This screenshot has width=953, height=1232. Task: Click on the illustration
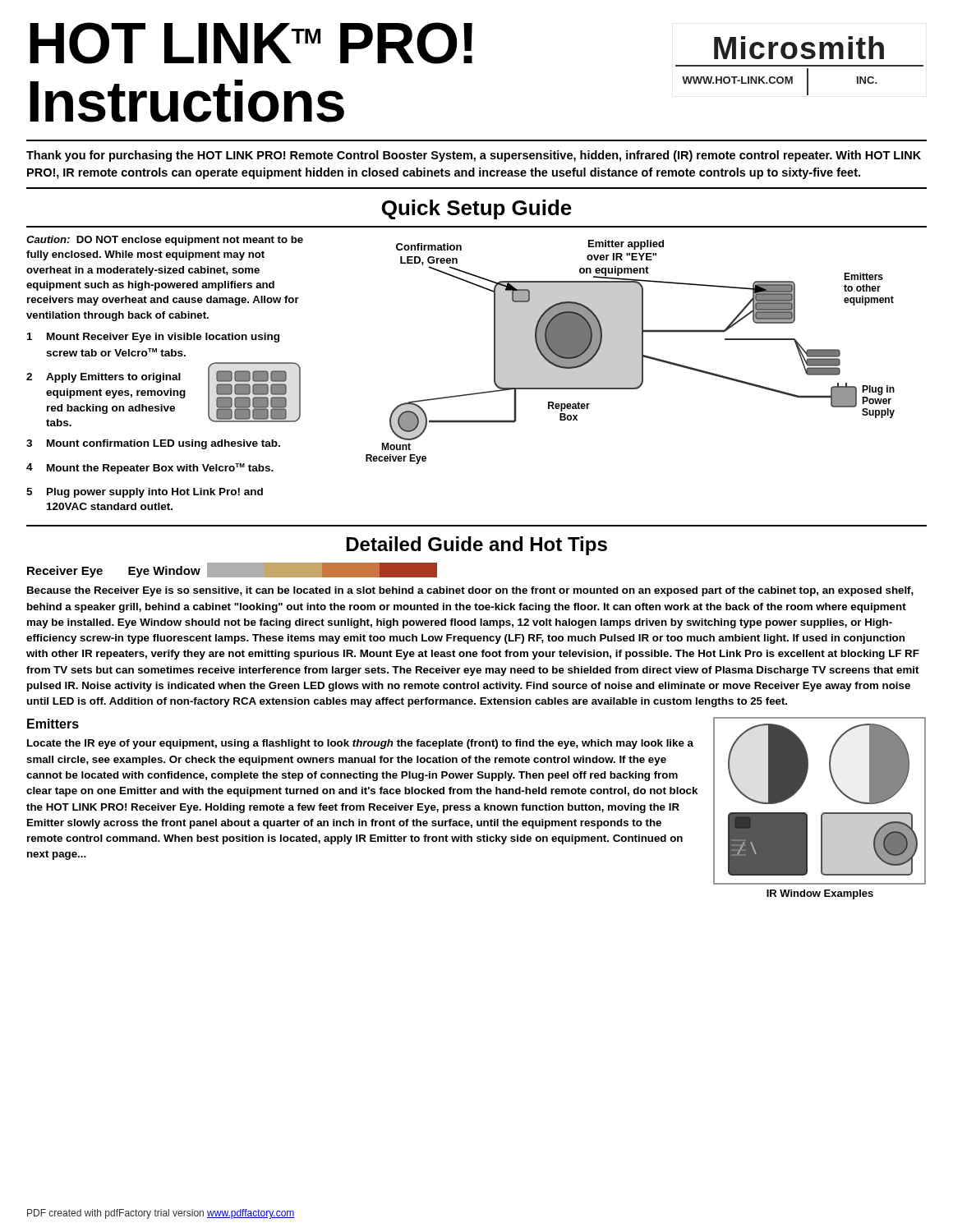coord(820,809)
